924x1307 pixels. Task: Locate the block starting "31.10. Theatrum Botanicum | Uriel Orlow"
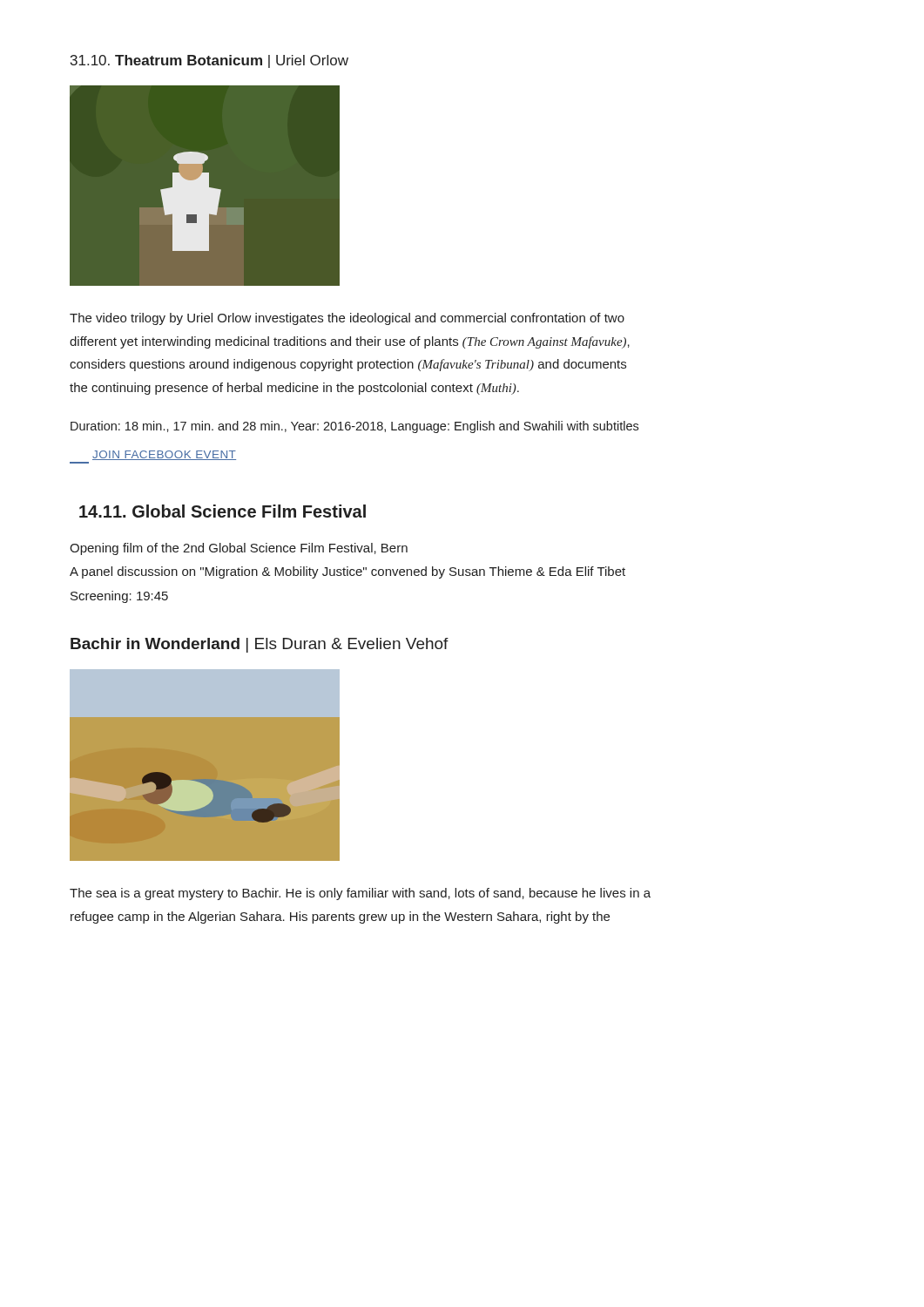click(209, 61)
